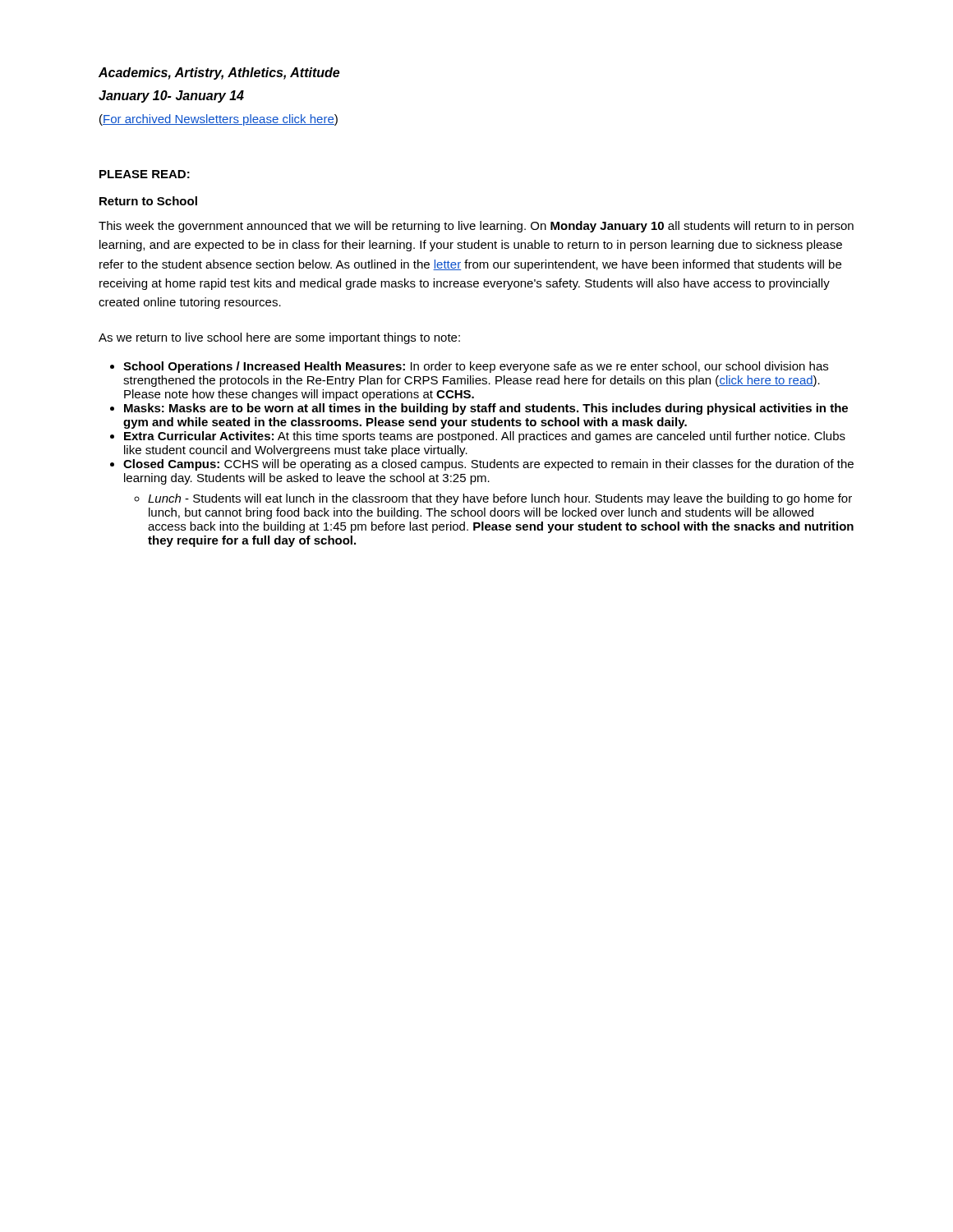This screenshot has height=1232, width=953.
Task: Select the element starting "As we return to live school here are"
Action: [280, 337]
